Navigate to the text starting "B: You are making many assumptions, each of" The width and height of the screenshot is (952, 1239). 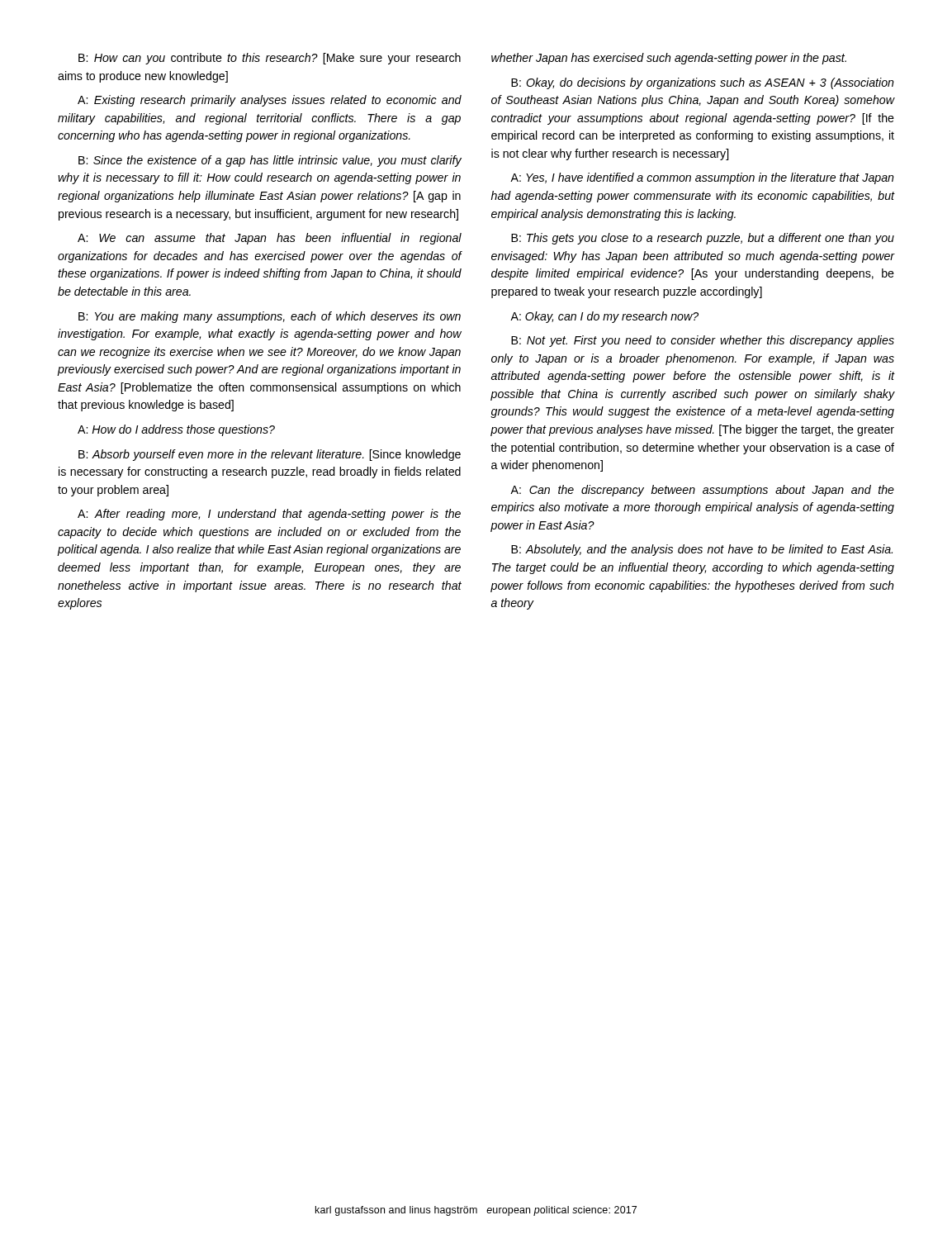point(259,361)
